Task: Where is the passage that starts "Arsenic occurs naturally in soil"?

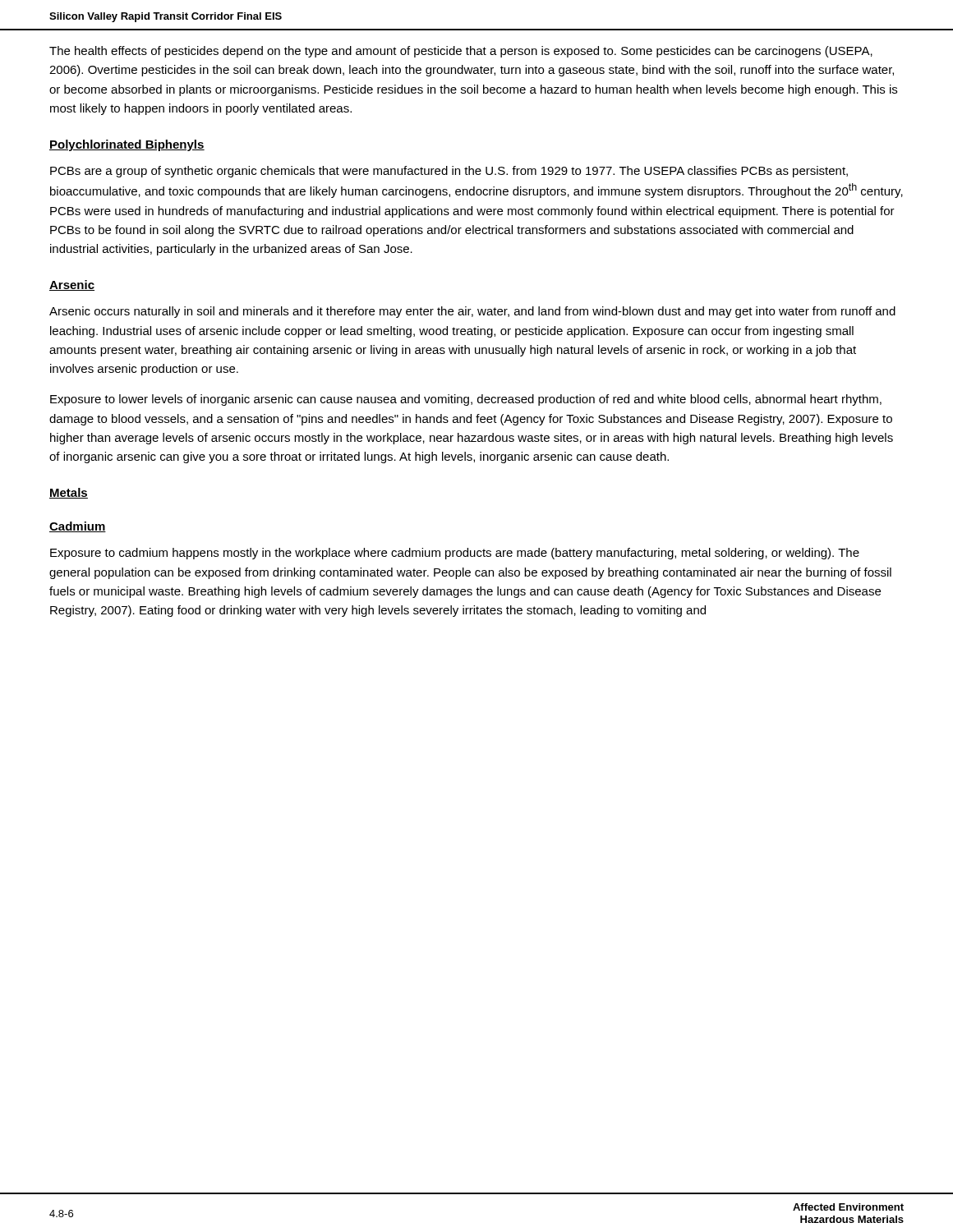Action: 472,340
